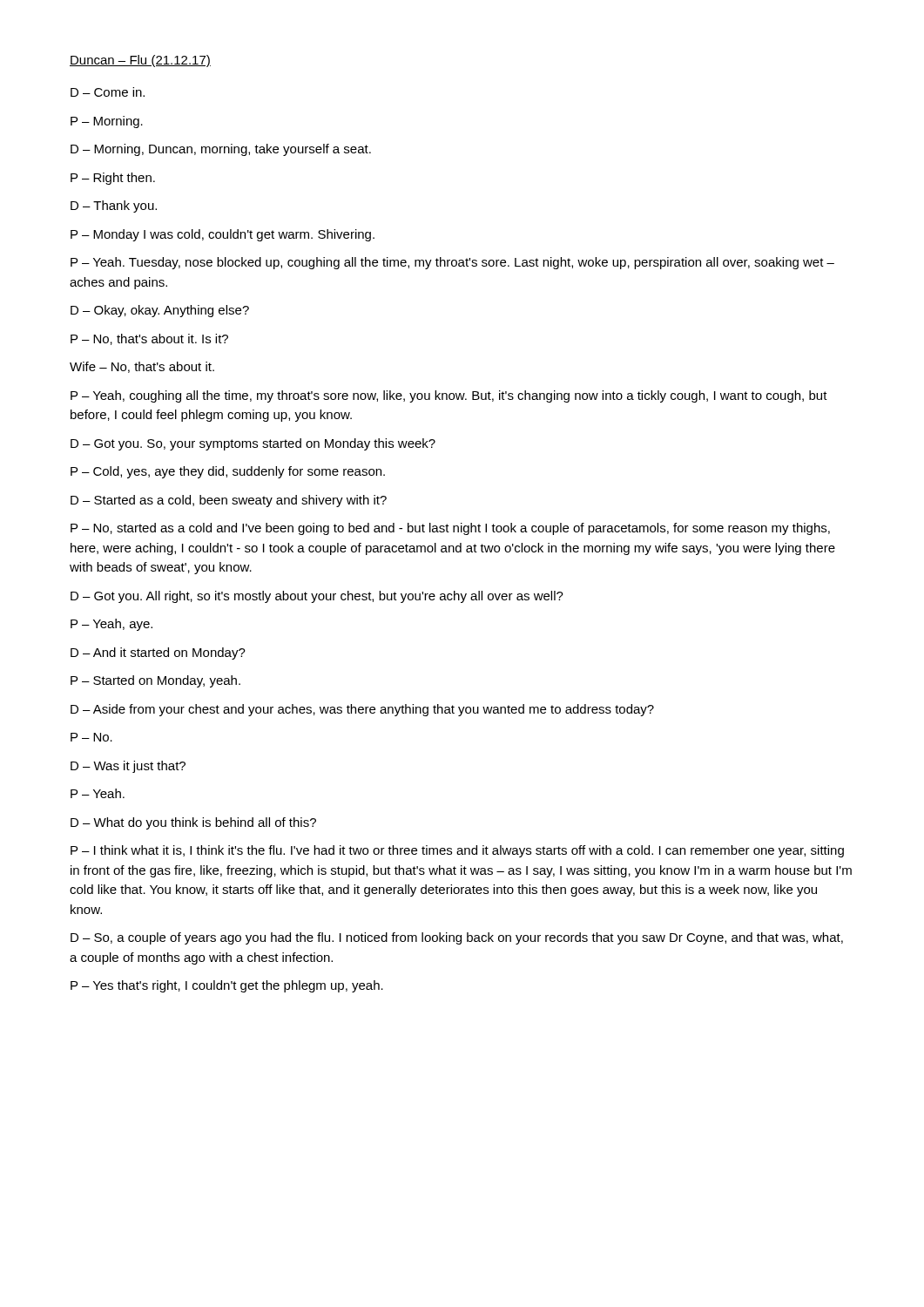This screenshot has width=924, height=1307.
Task: Find the list item containing "P – Yeah, aye."
Action: 112,623
